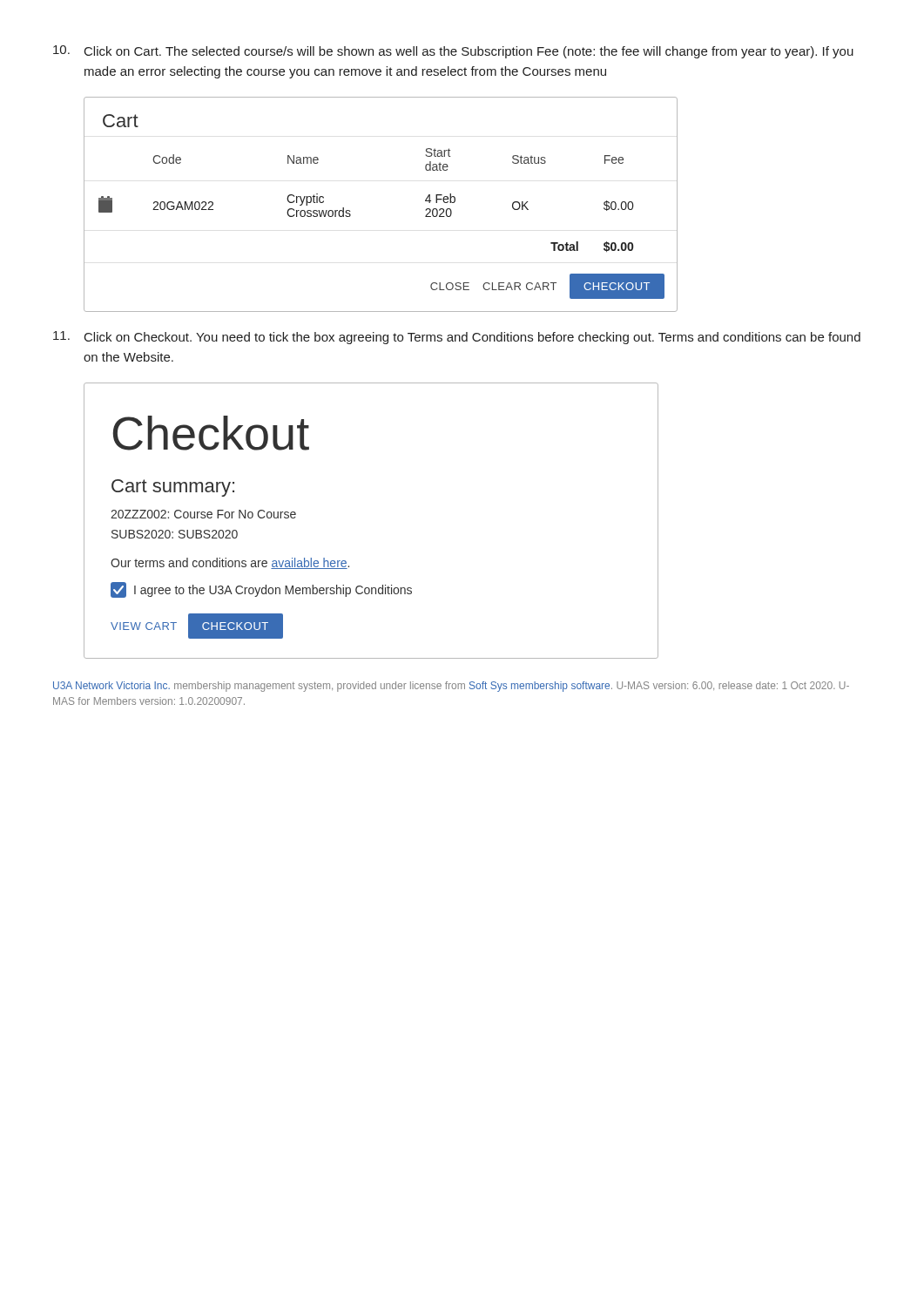Find the list item with the text "10. Click on Cart. The selected"
924x1307 pixels.
[x=462, y=61]
